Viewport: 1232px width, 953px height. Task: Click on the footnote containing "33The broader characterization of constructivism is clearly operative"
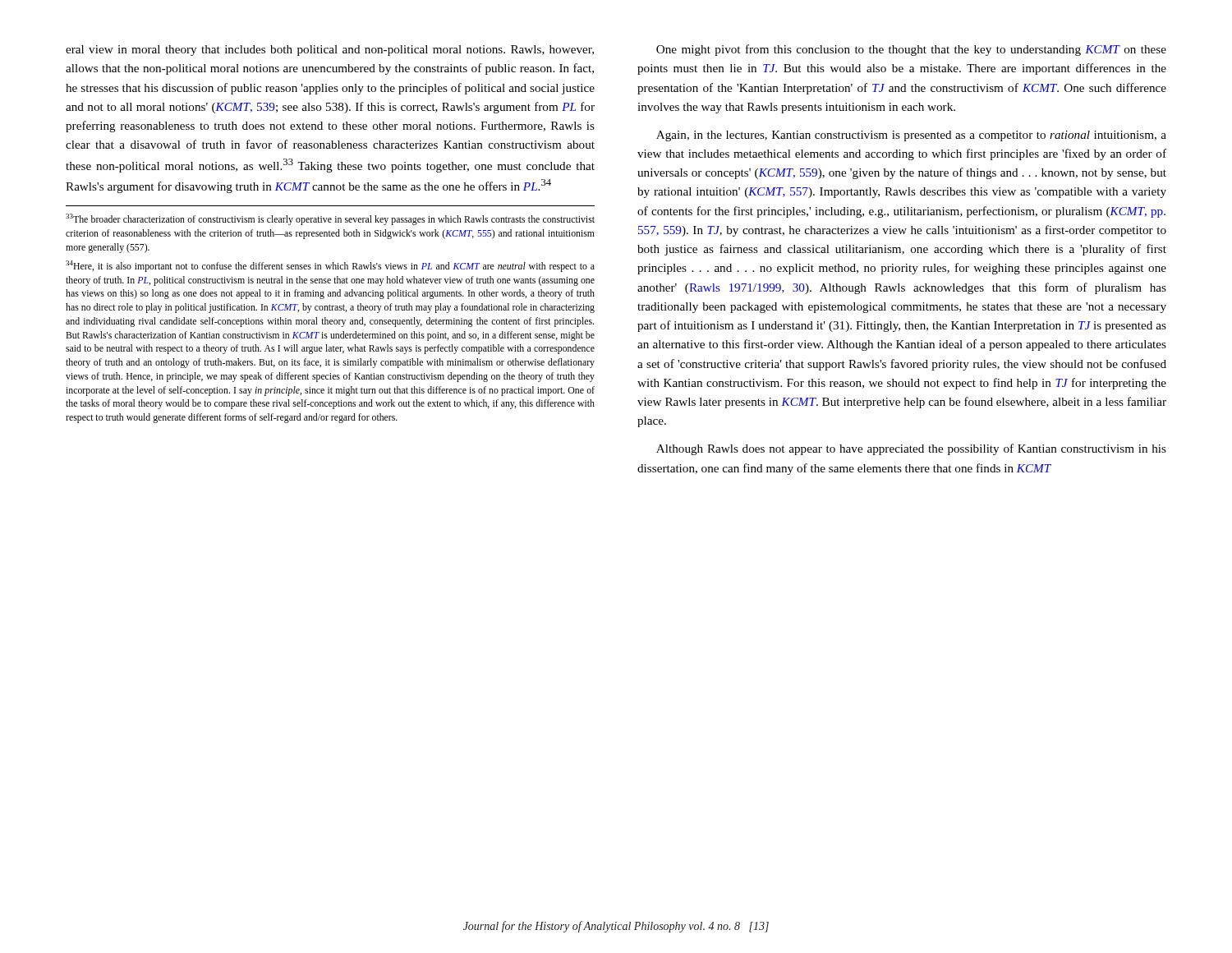[330, 318]
